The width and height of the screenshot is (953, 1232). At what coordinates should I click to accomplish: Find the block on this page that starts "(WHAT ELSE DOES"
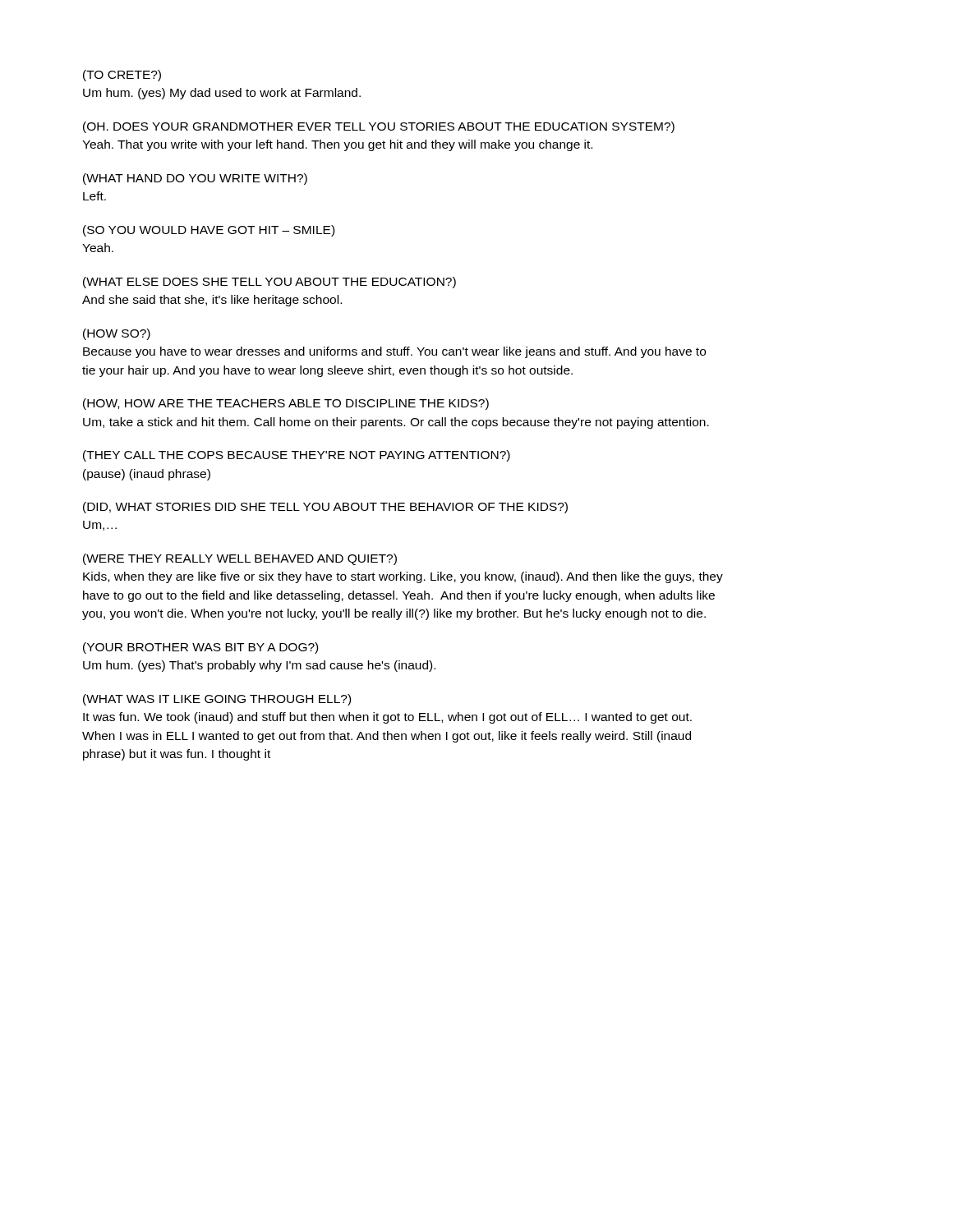(269, 290)
